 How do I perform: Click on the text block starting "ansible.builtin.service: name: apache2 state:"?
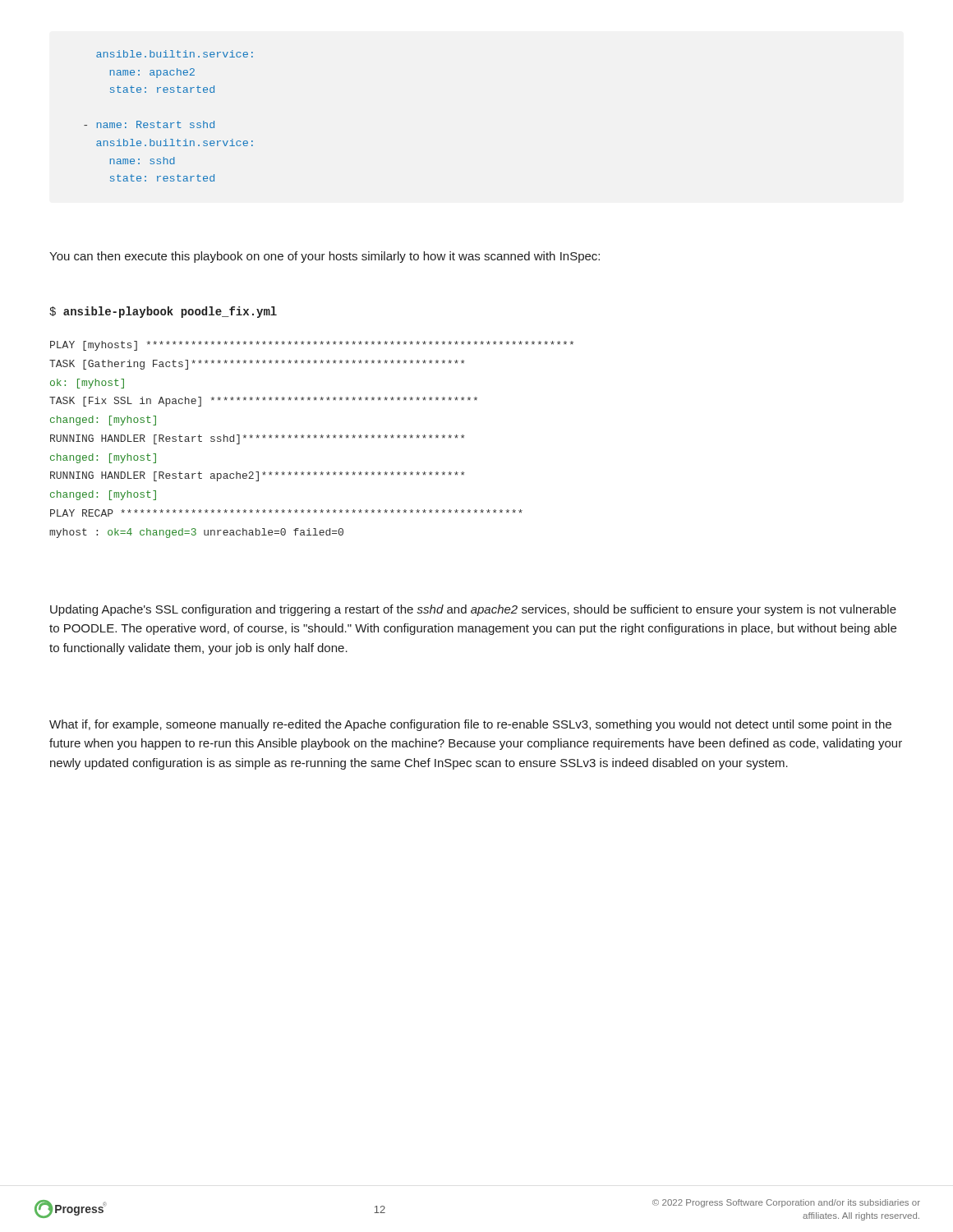point(175,54)
